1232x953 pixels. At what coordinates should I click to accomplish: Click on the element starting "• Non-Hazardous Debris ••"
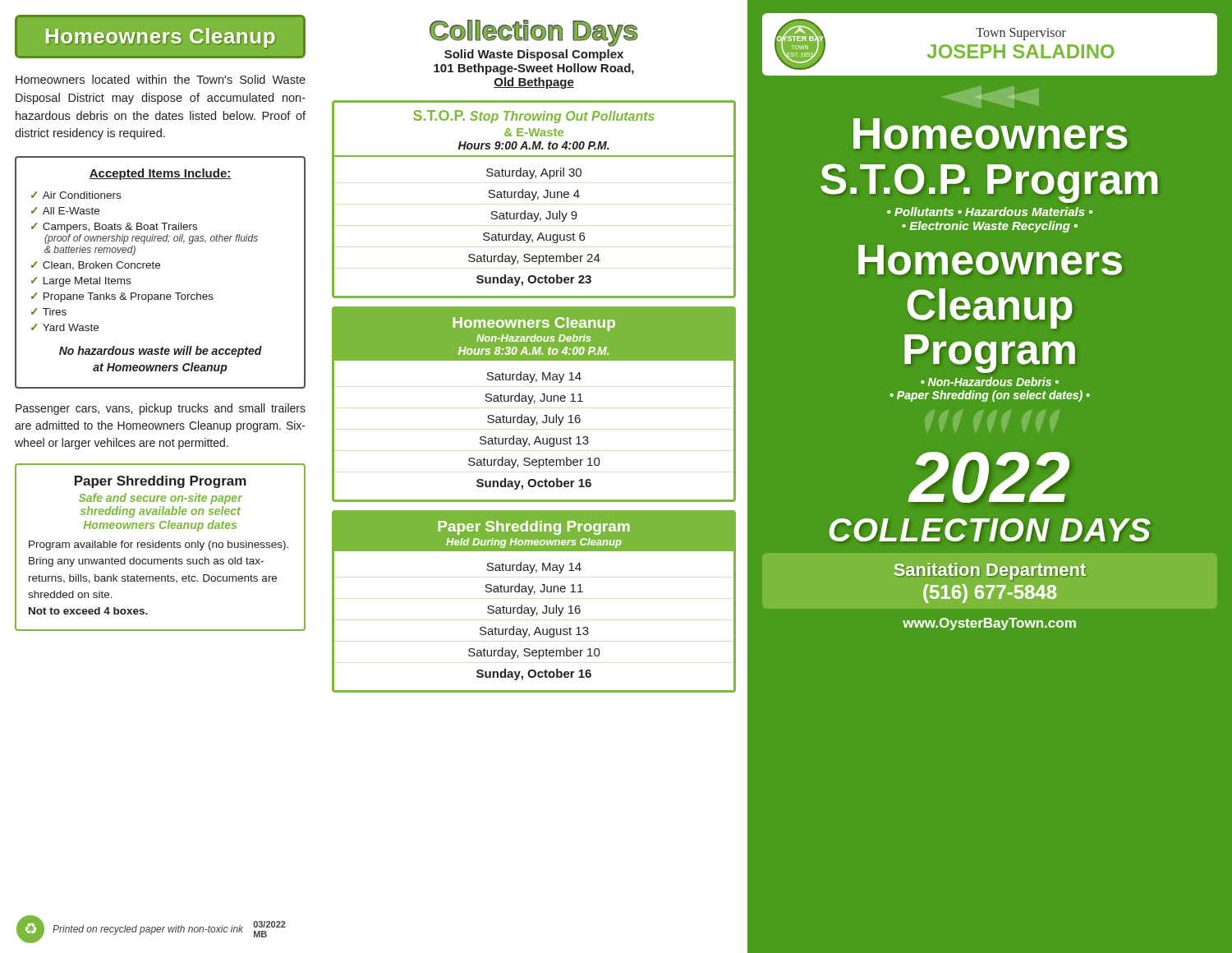[990, 389]
